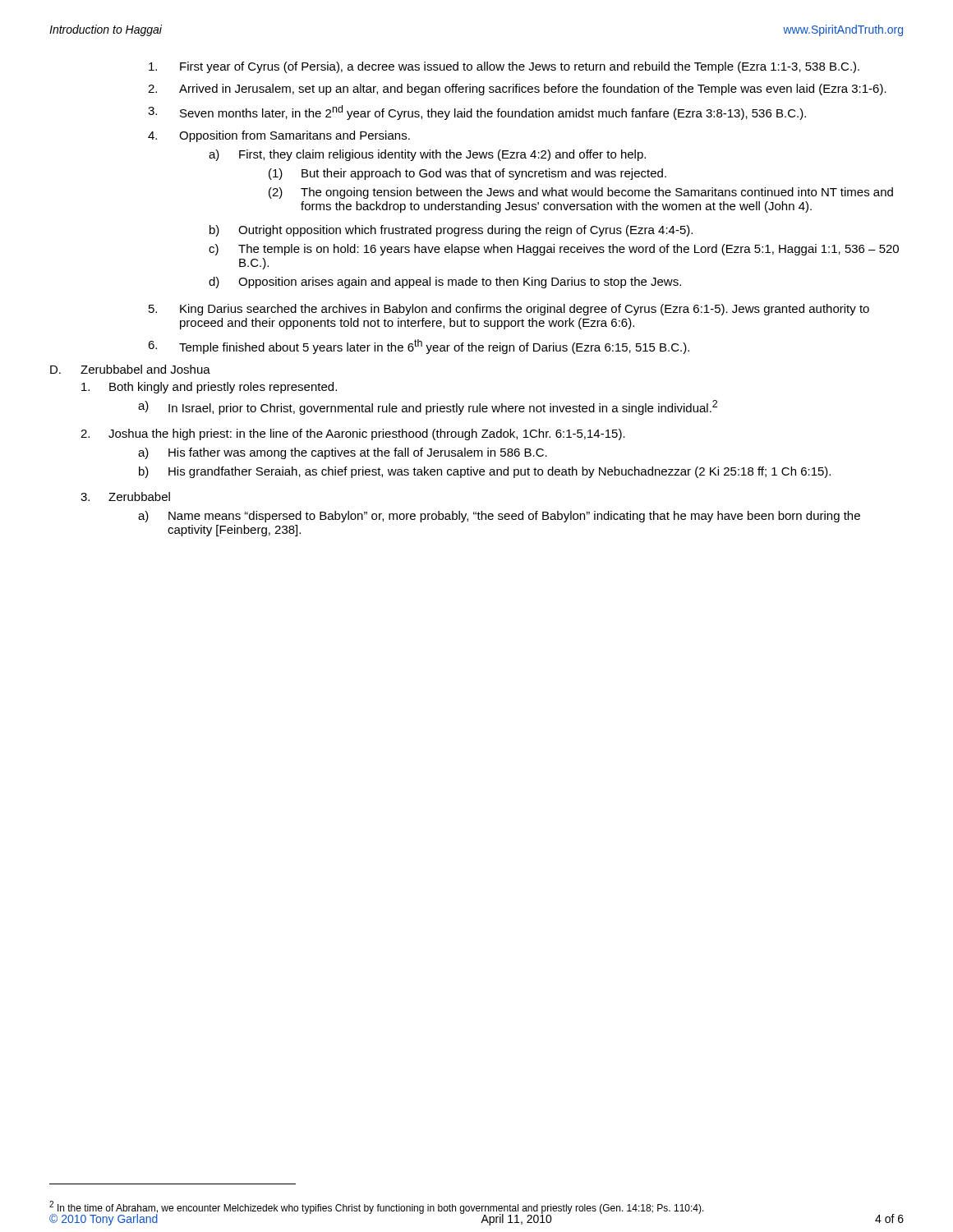Screen dimensions: 1232x953
Task: Click on the block starting "His father was"
Action: pos(358,452)
